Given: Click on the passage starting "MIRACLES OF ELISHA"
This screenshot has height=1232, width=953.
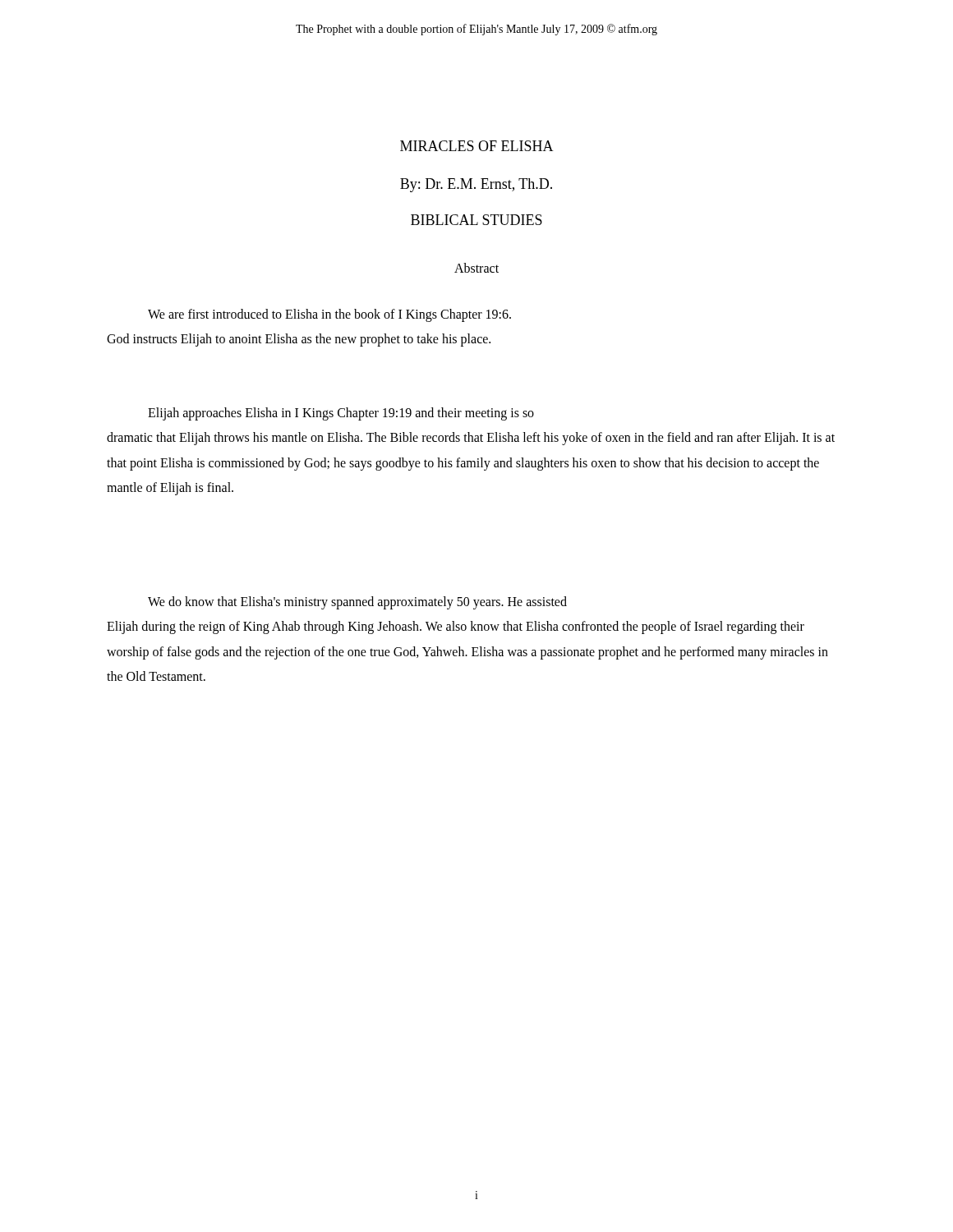Looking at the screenshot, I should click(476, 146).
